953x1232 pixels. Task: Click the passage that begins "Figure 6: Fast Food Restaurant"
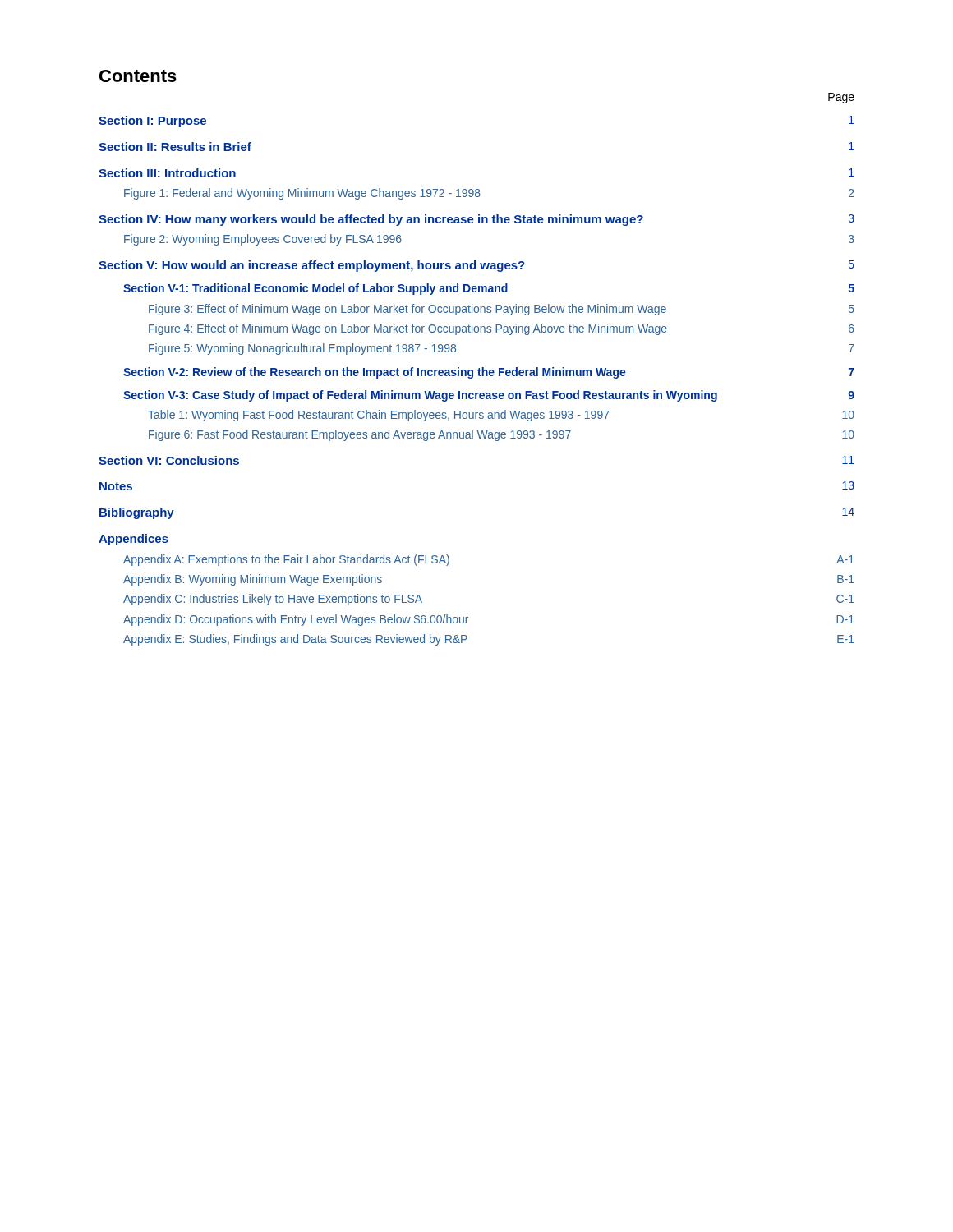476,435
